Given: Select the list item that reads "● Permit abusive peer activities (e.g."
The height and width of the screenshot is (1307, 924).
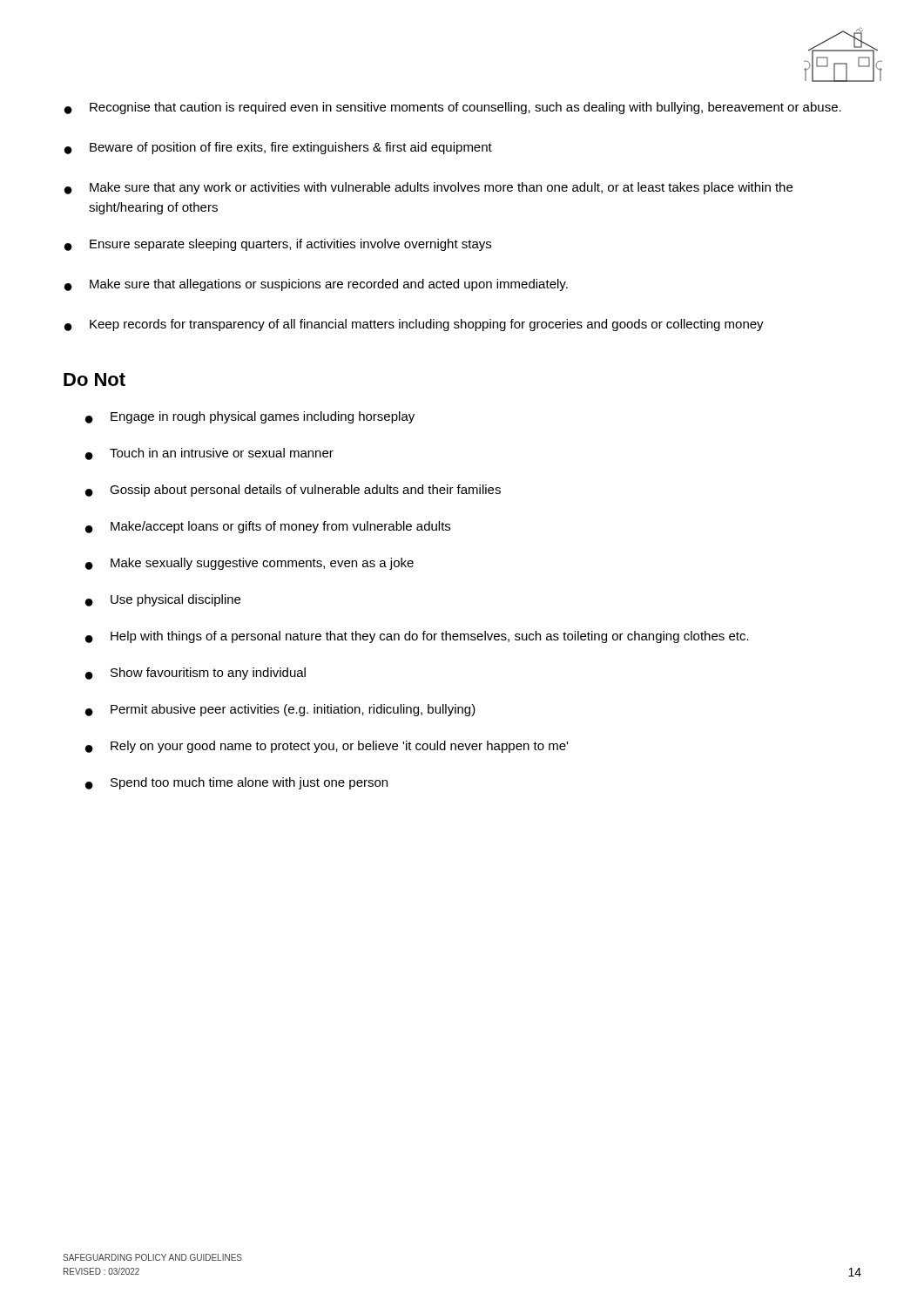Looking at the screenshot, I should point(472,711).
